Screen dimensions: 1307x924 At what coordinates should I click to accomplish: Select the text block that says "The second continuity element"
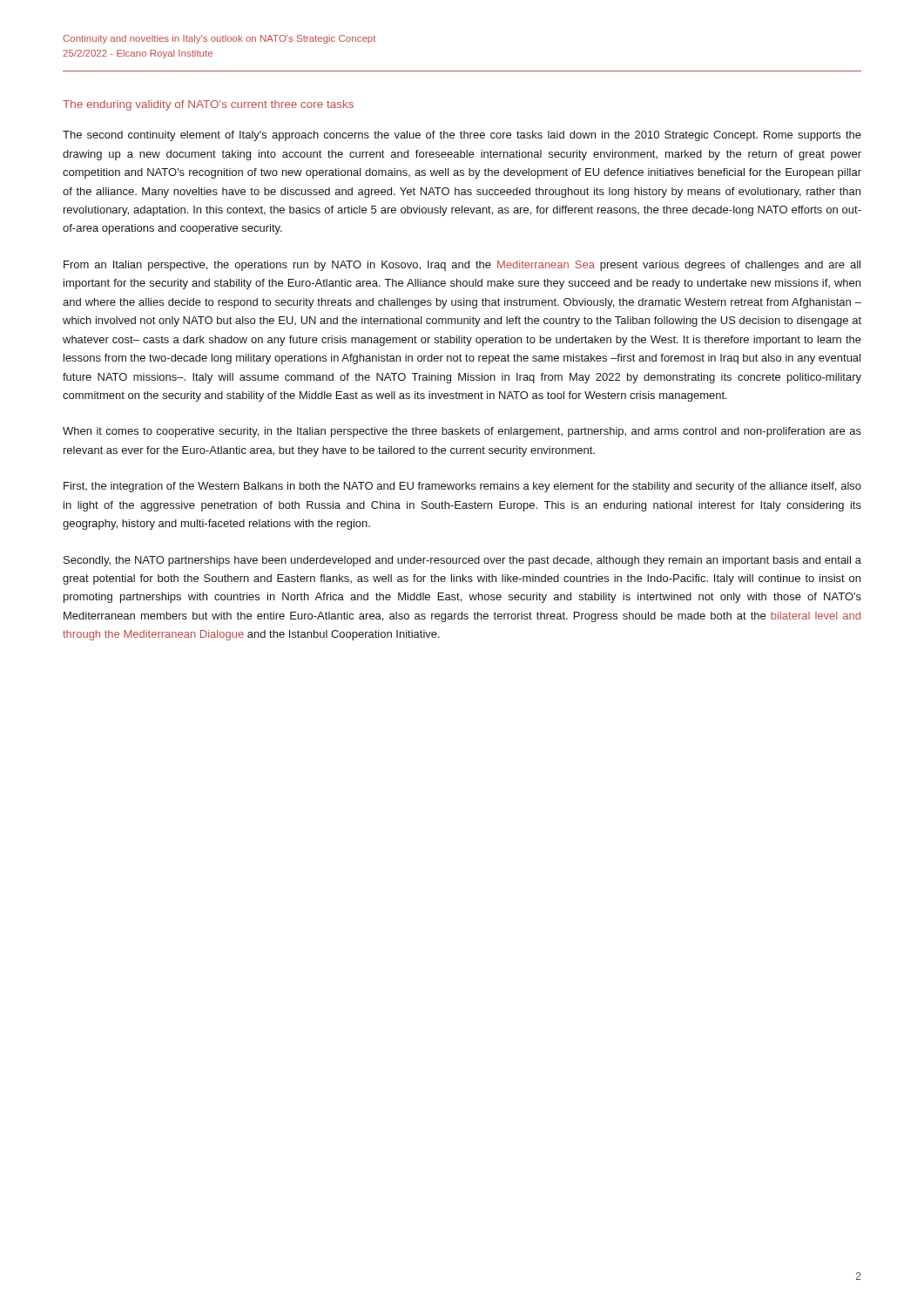(462, 182)
